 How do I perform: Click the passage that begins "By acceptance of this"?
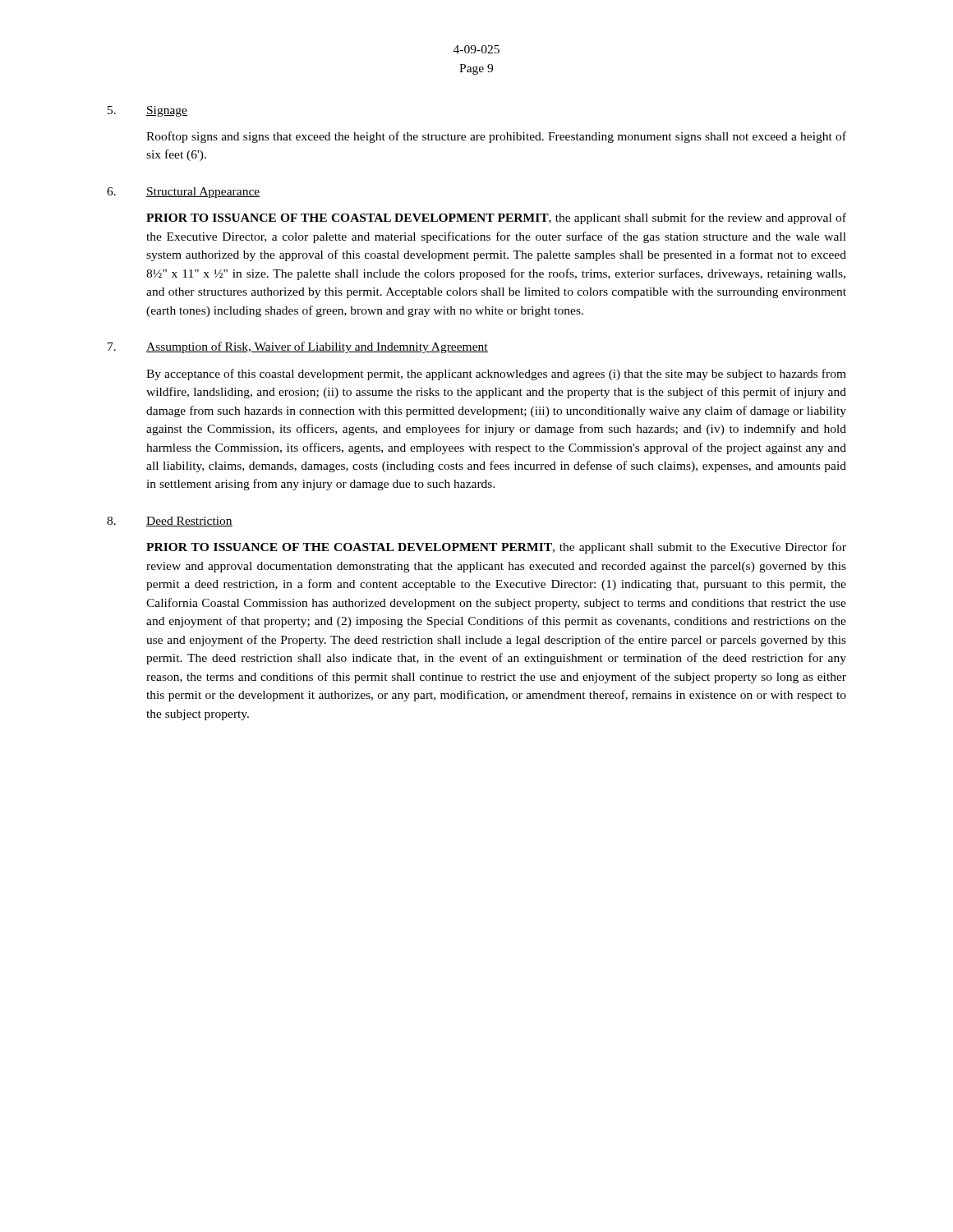point(496,429)
